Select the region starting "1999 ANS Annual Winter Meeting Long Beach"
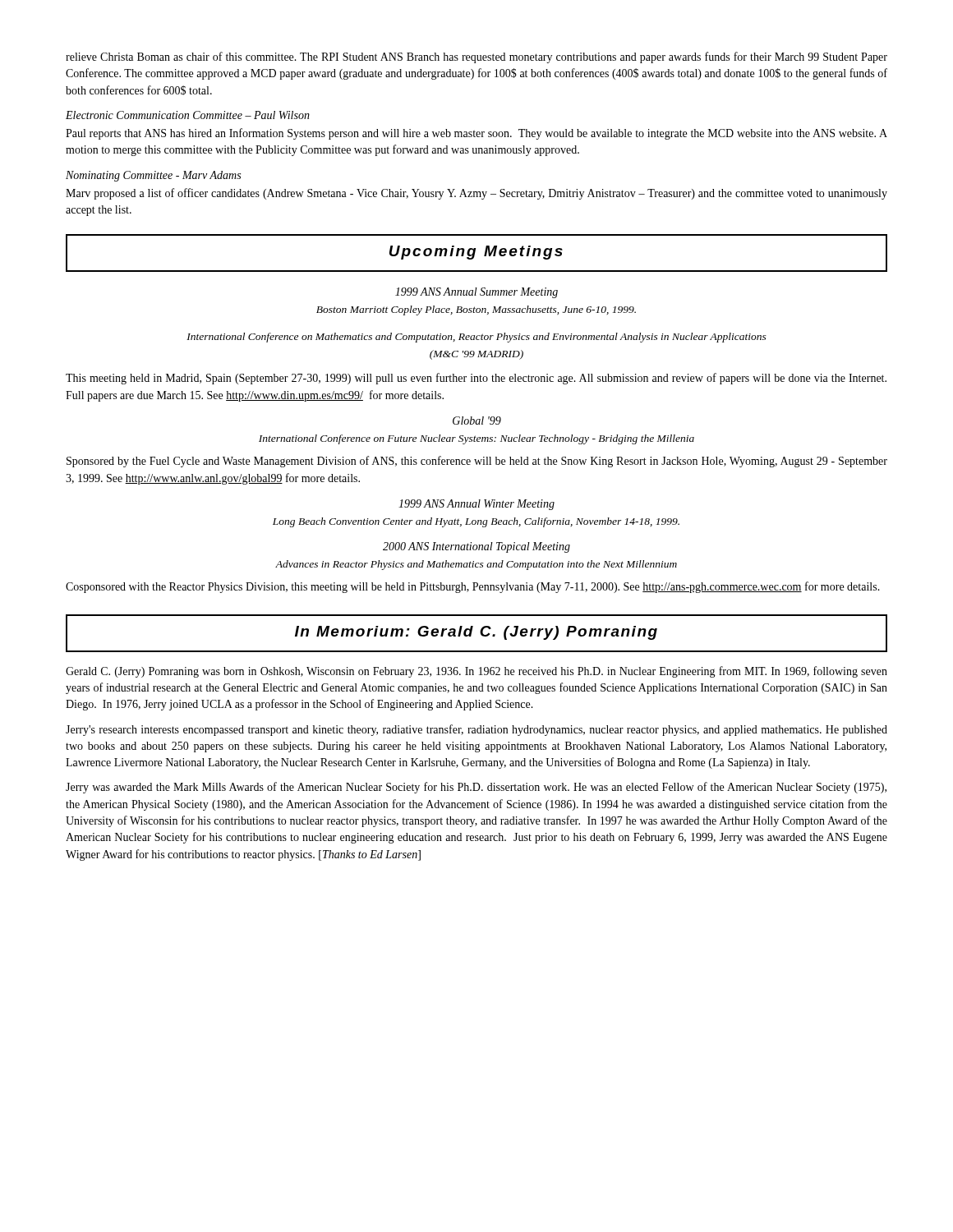Screen dimensions: 1232x953 click(x=476, y=512)
